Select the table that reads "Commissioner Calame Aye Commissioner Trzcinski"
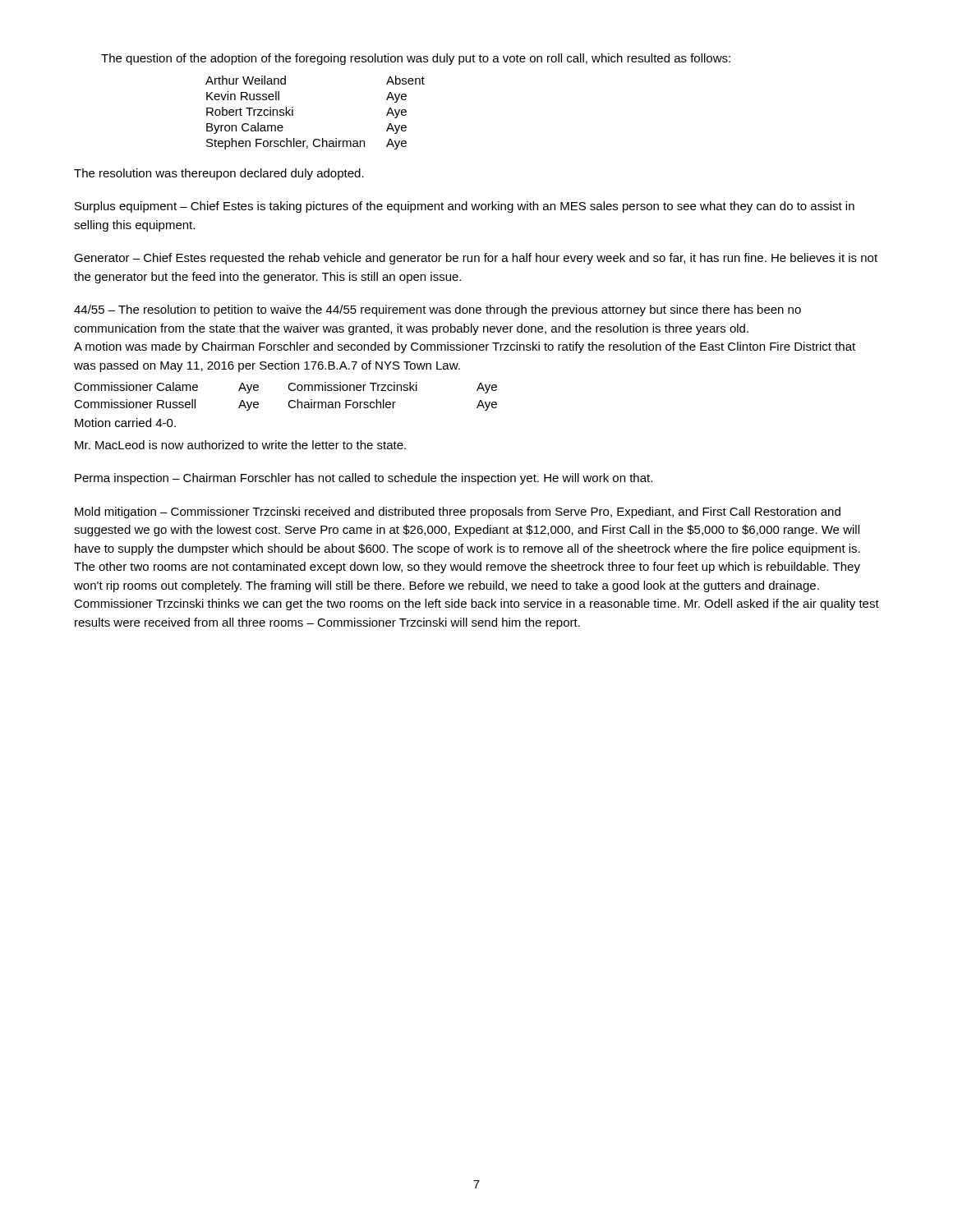The height and width of the screenshot is (1232, 953). (x=476, y=395)
